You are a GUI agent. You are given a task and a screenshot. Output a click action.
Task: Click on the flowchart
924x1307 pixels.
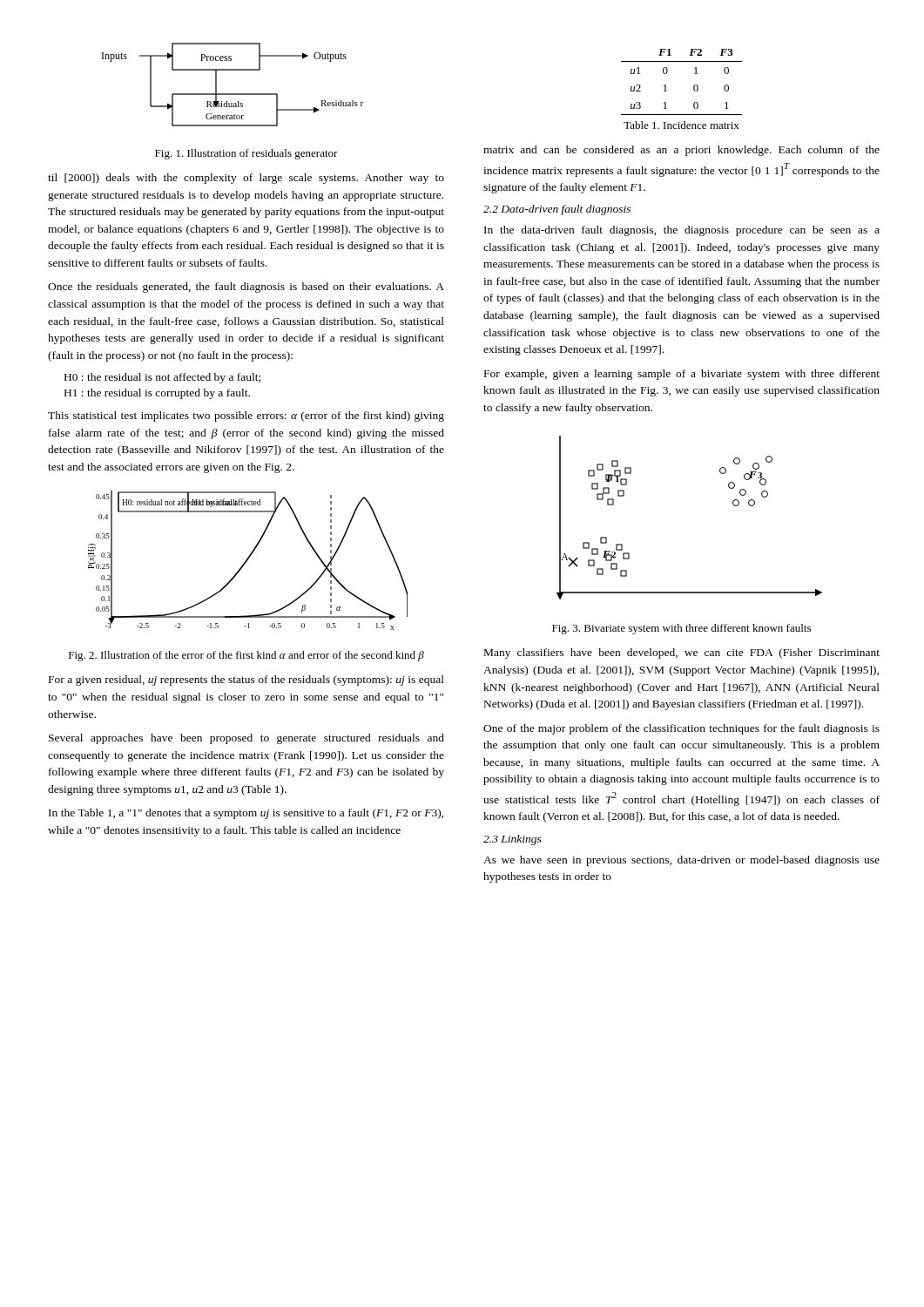click(246, 89)
